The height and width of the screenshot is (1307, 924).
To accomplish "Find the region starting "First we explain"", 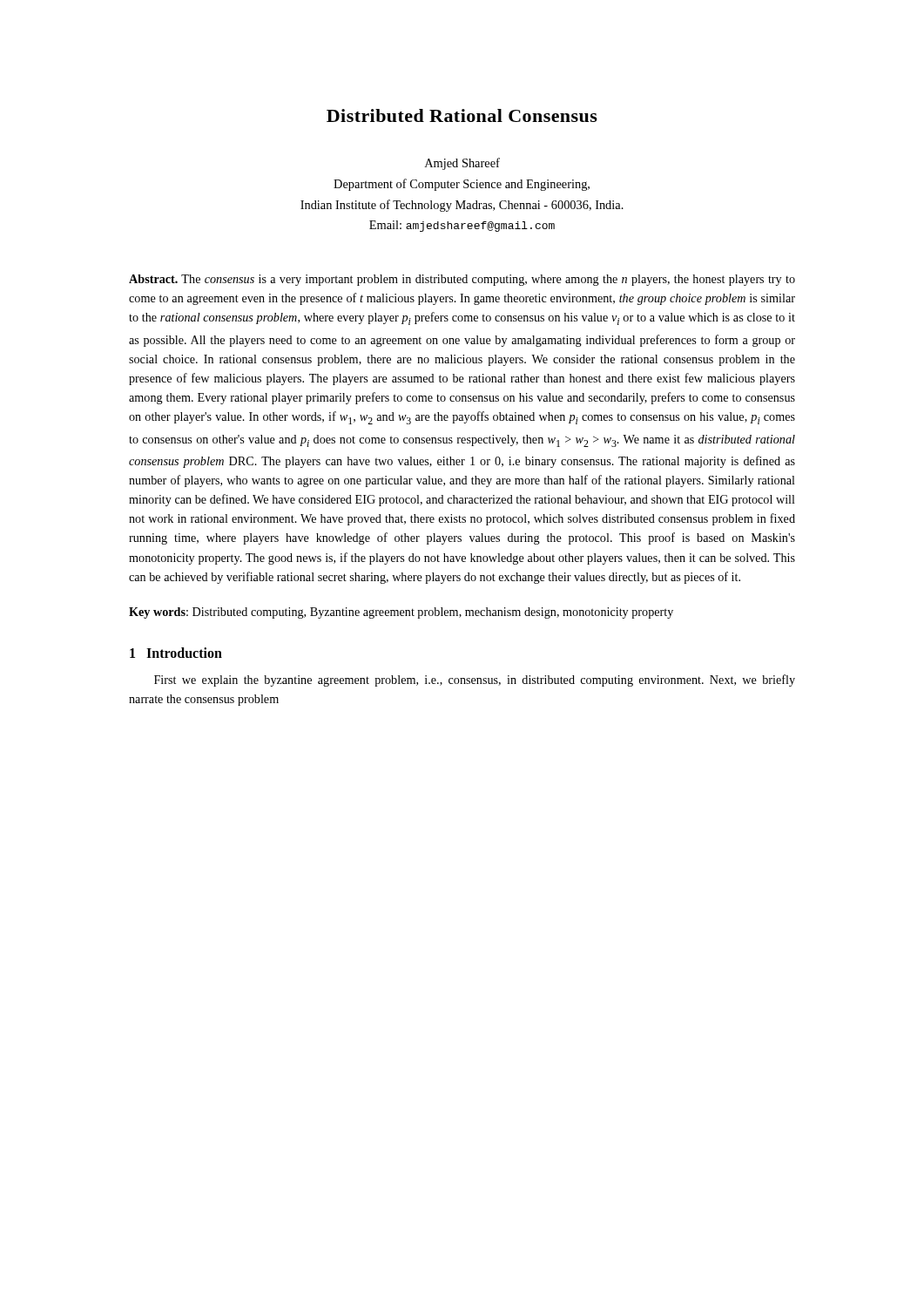I will click(462, 689).
